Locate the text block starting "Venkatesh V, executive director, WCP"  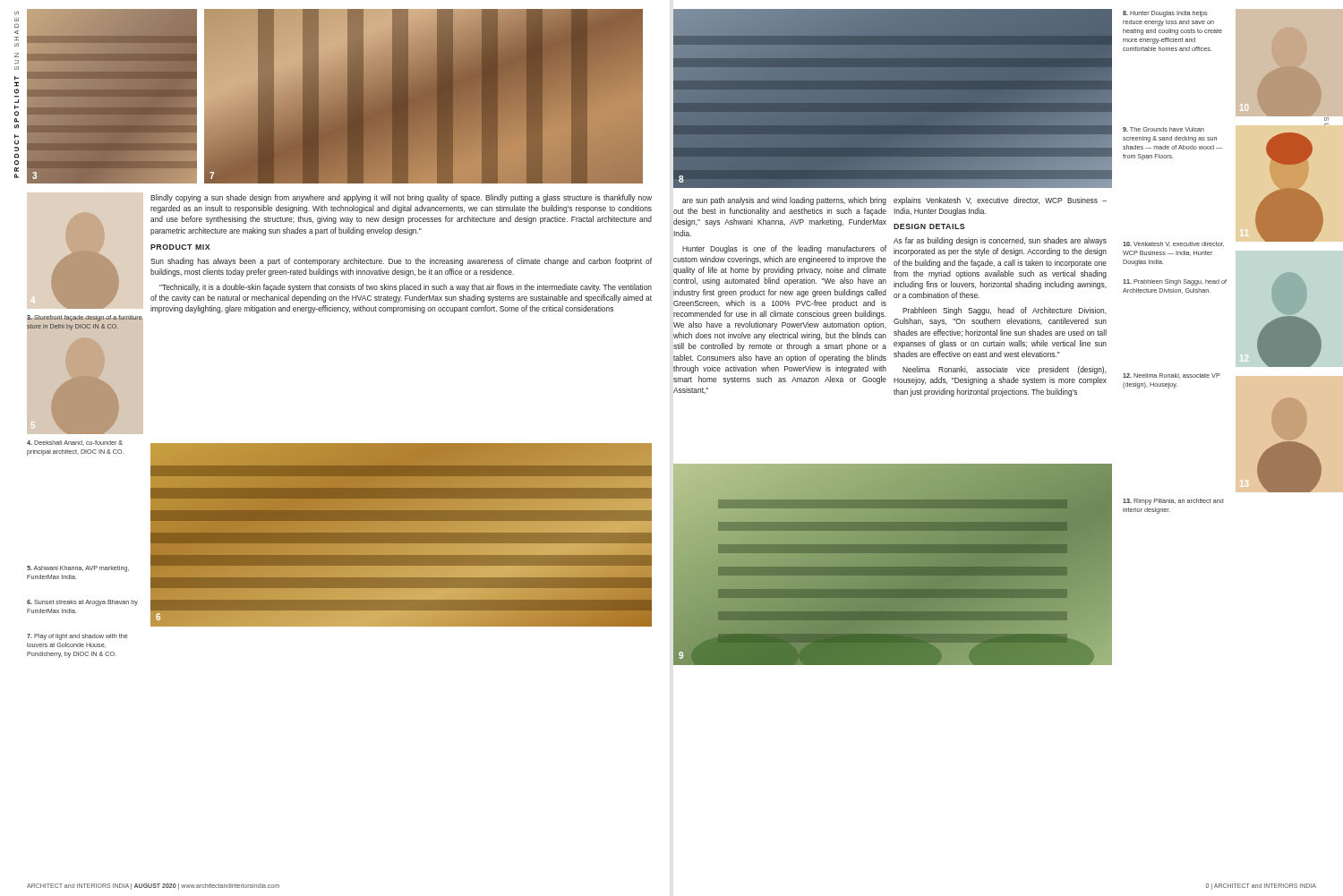point(1174,253)
